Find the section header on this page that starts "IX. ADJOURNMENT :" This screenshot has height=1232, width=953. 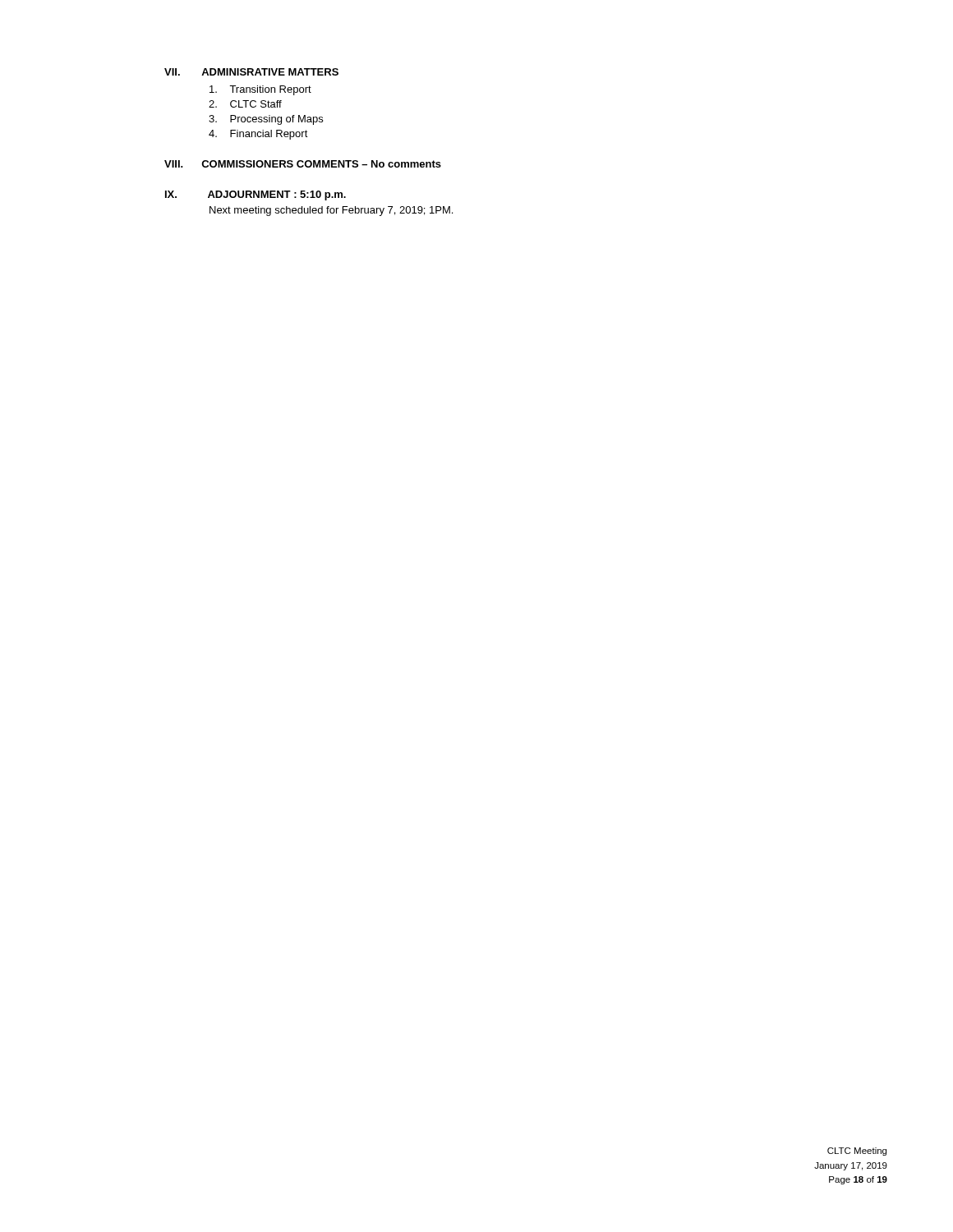coord(255,194)
